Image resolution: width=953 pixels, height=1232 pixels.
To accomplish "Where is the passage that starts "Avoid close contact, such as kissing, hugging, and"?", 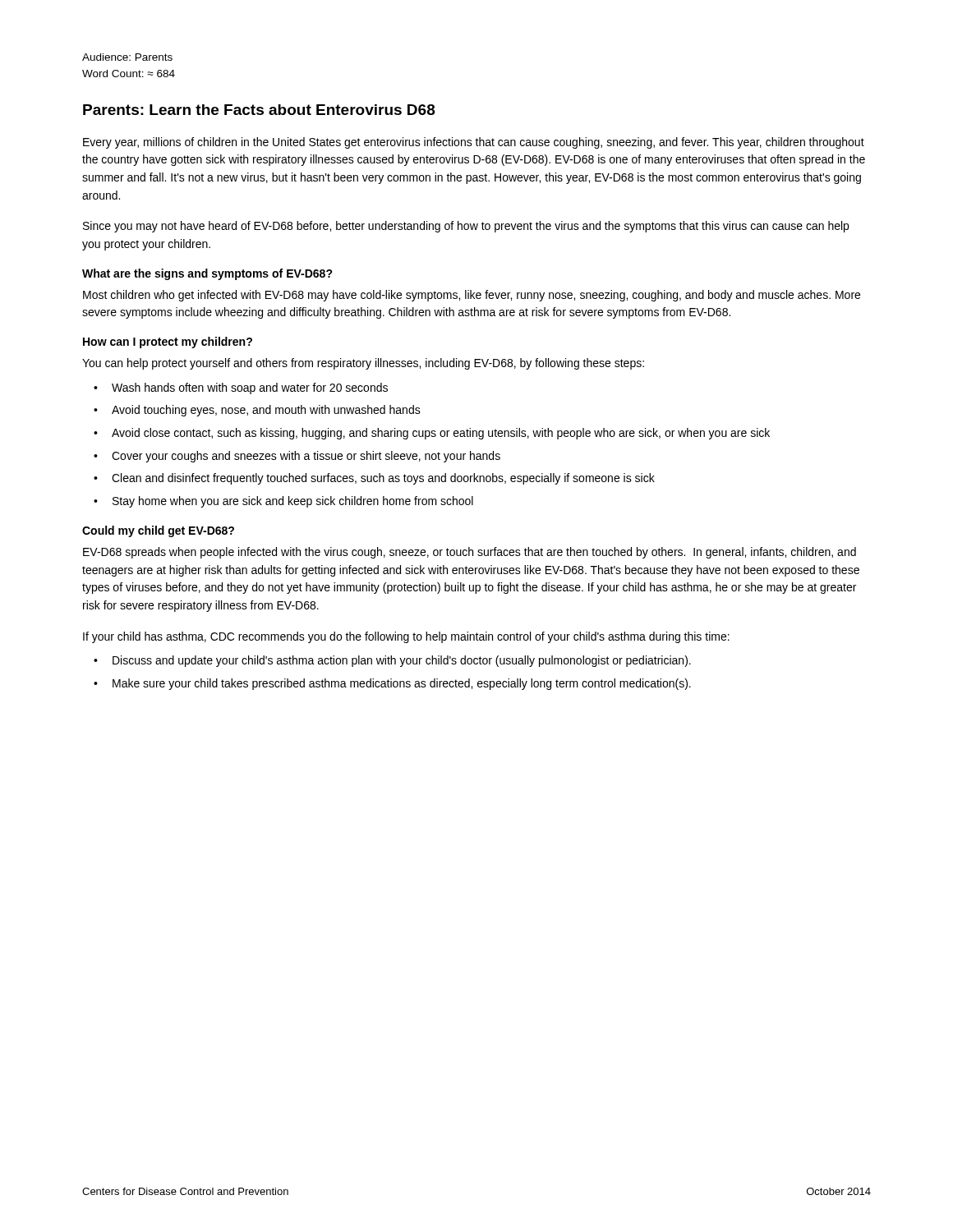I will point(441,433).
